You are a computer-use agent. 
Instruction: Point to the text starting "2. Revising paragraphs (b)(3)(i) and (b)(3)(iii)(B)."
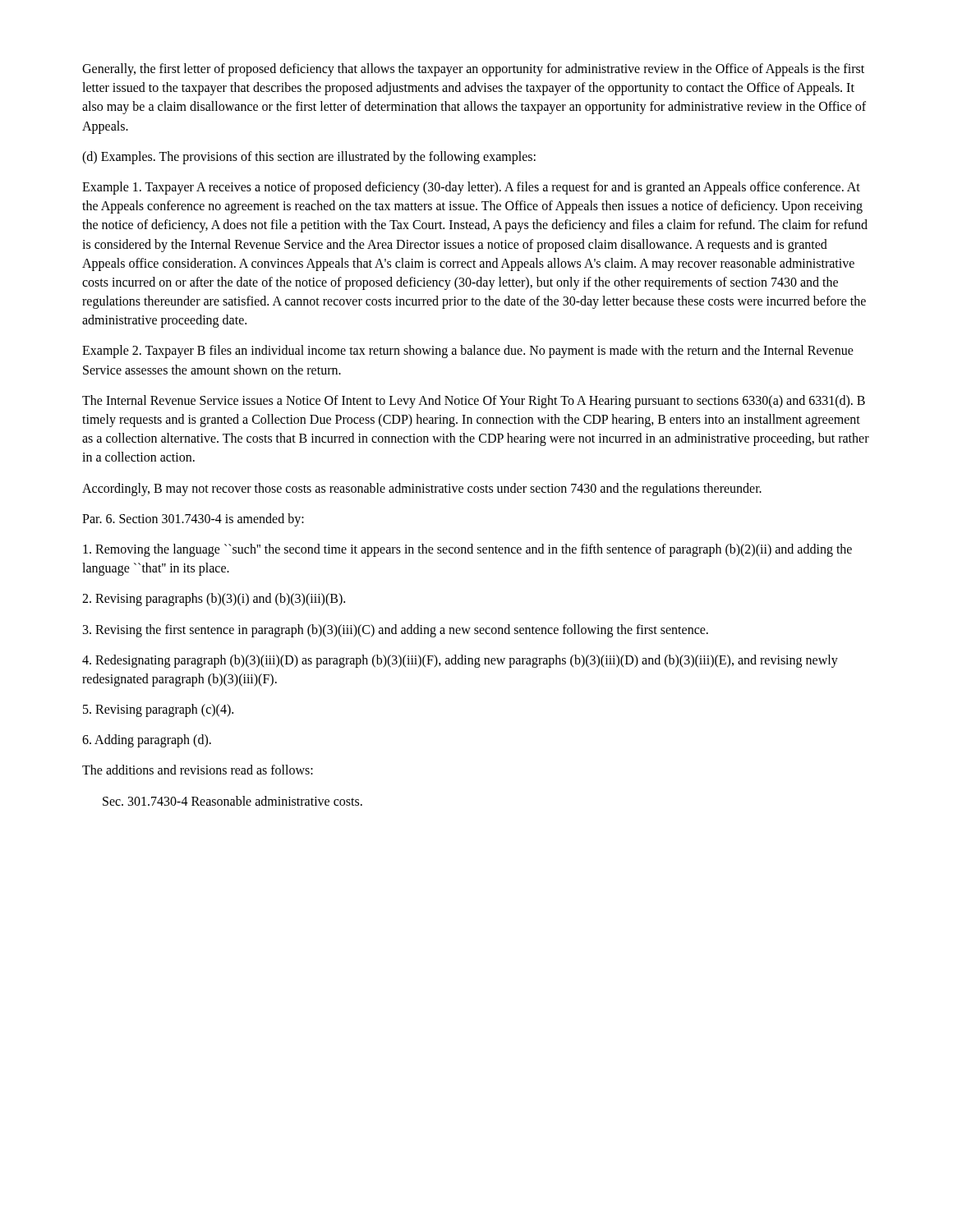[x=214, y=599]
